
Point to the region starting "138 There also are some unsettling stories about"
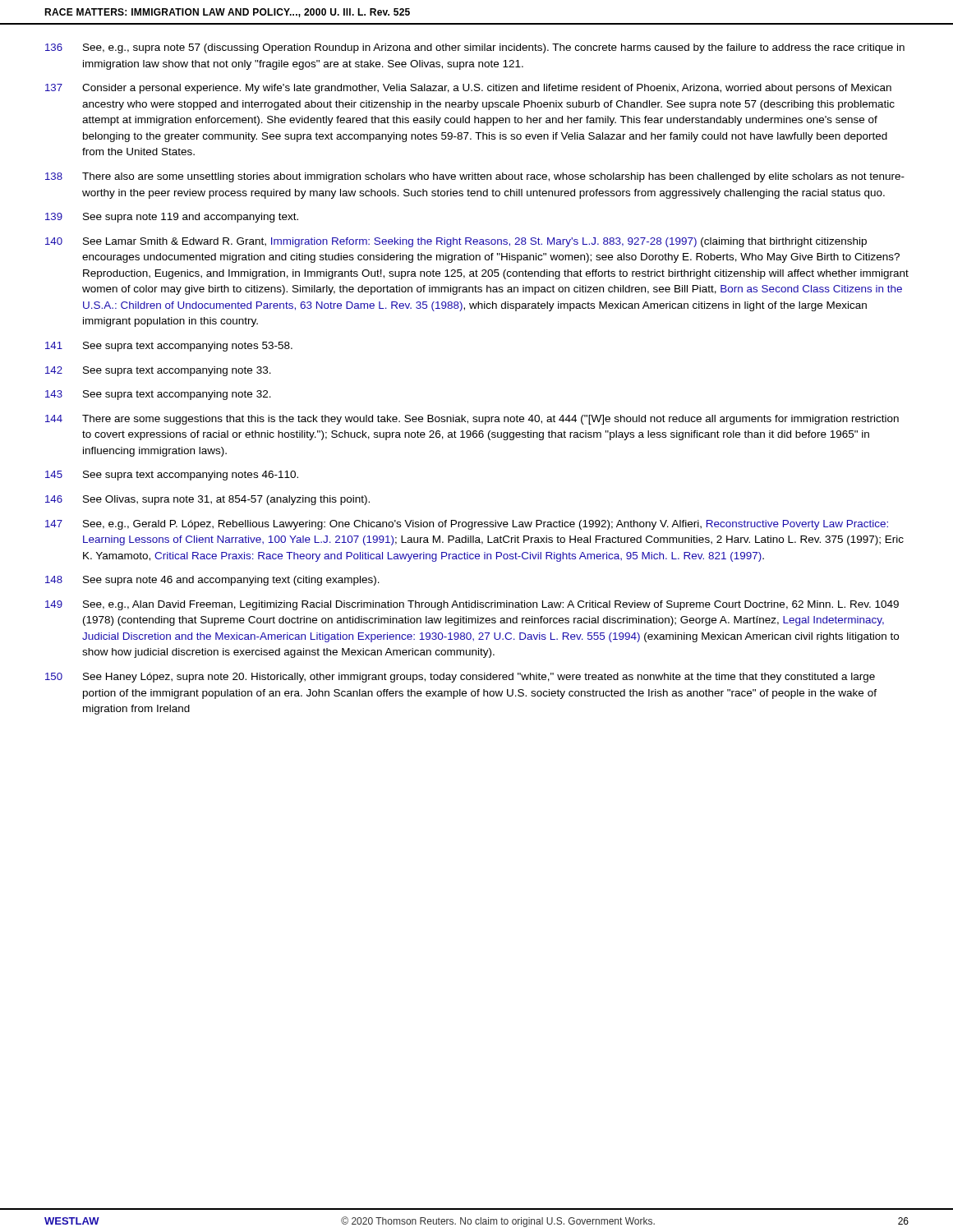tap(476, 184)
